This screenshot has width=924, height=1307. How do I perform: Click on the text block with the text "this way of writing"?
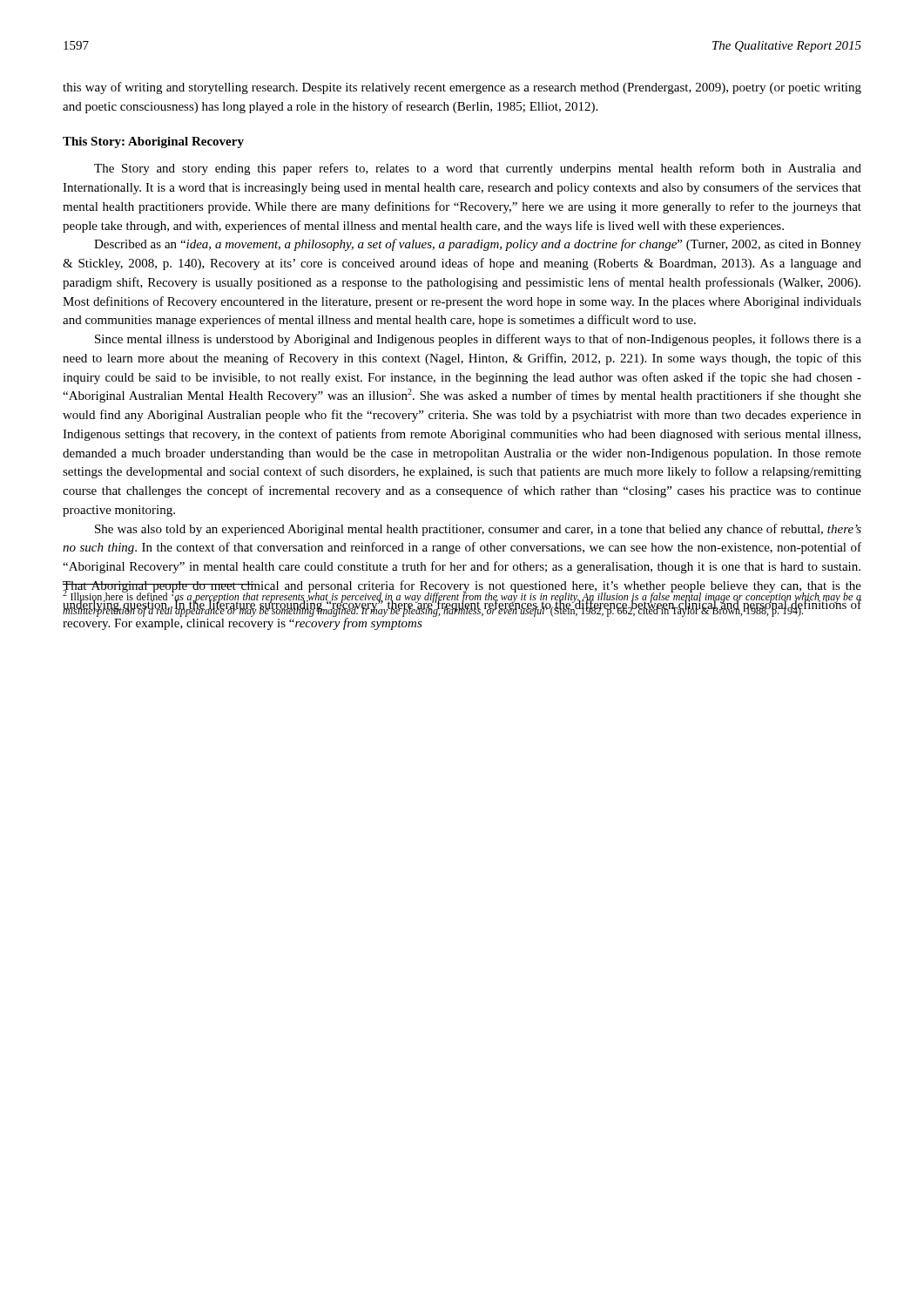click(462, 97)
